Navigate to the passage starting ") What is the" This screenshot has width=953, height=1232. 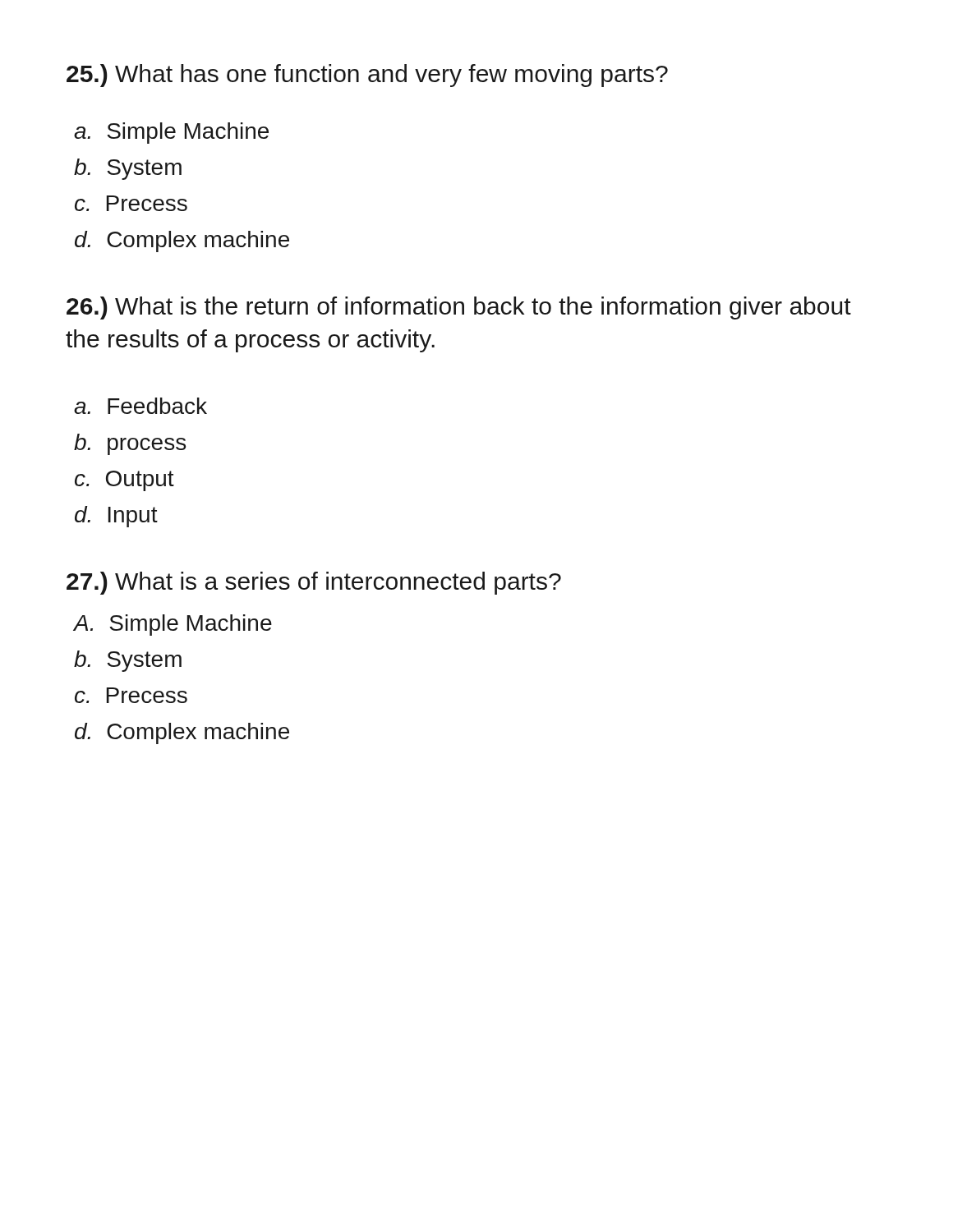click(x=458, y=322)
